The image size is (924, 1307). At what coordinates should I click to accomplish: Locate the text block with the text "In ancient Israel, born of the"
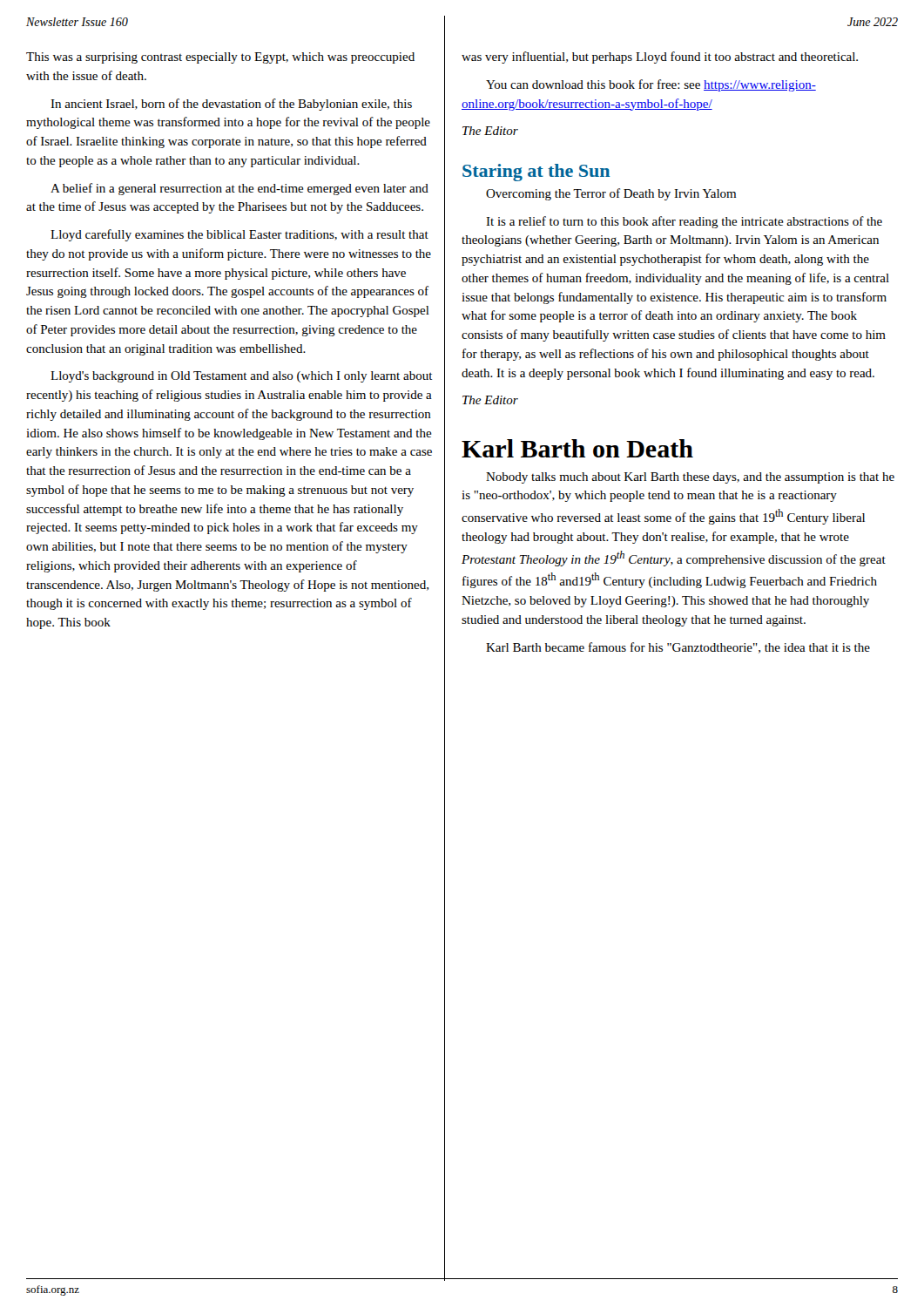231,132
